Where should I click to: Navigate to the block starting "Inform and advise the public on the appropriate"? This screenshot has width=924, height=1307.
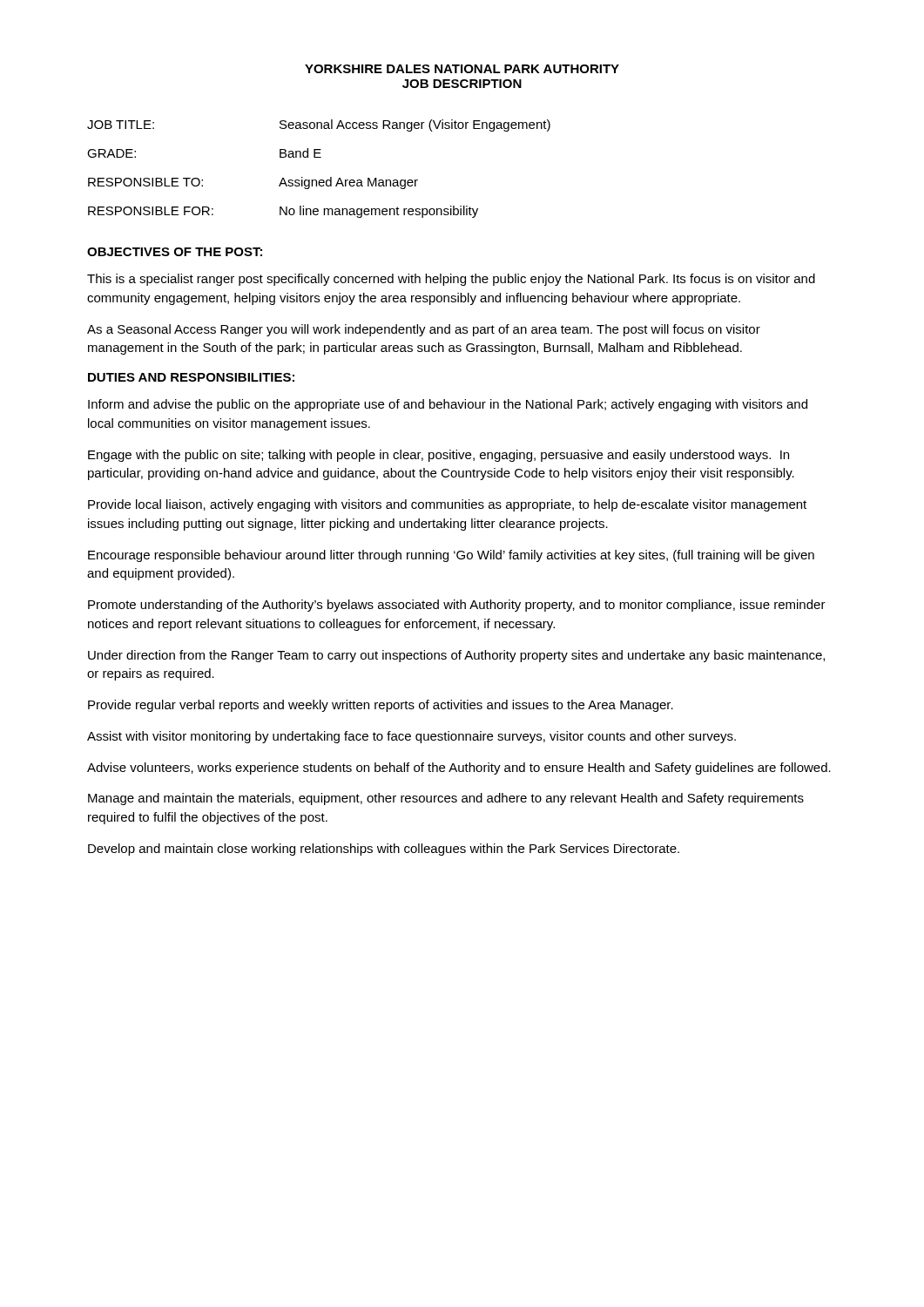pyautogui.click(x=448, y=413)
